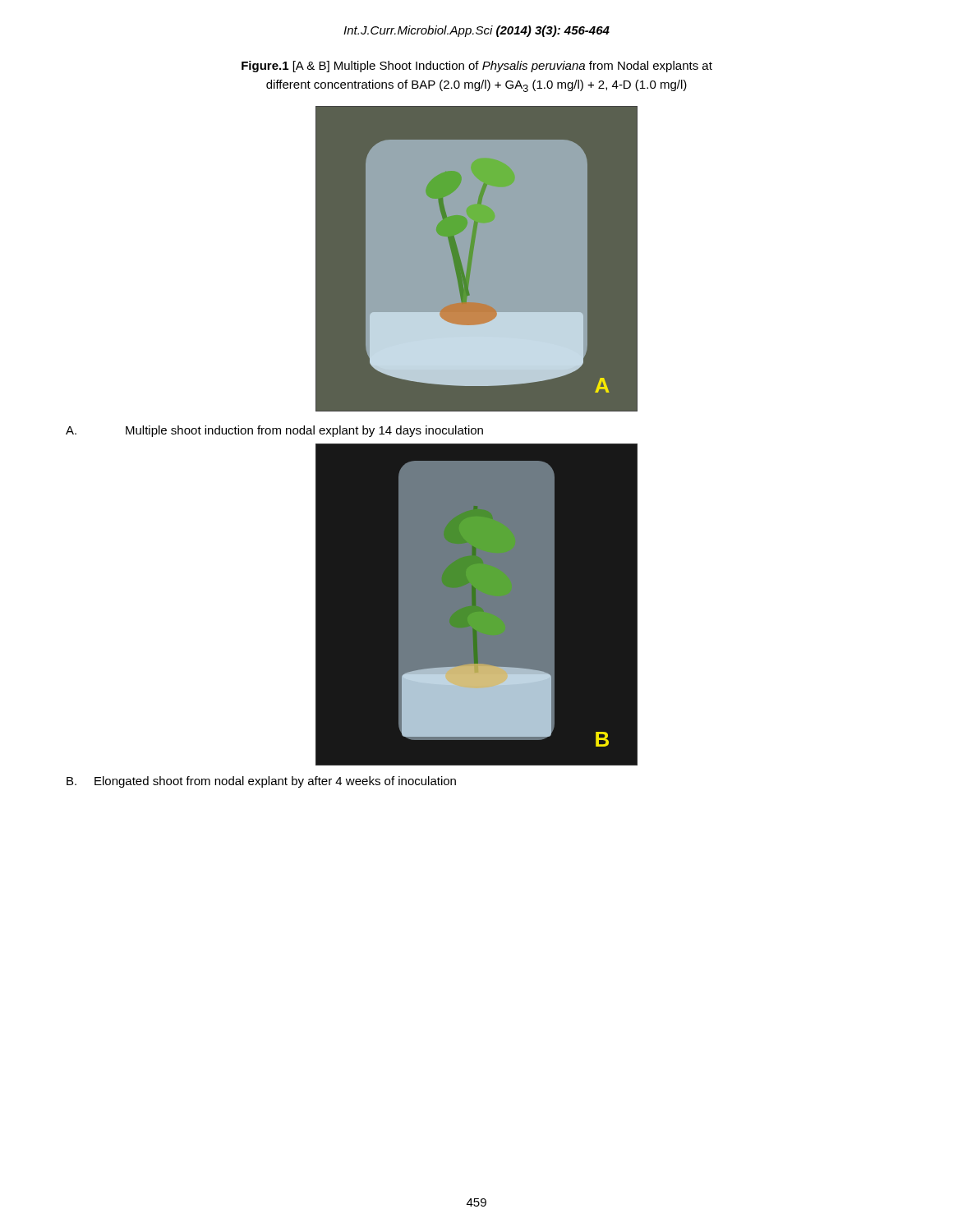The height and width of the screenshot is (1232, 953).
Task: Locate the text starting "A. Multiple shoot induction from nodal explant"
Action: coord(275,430)
